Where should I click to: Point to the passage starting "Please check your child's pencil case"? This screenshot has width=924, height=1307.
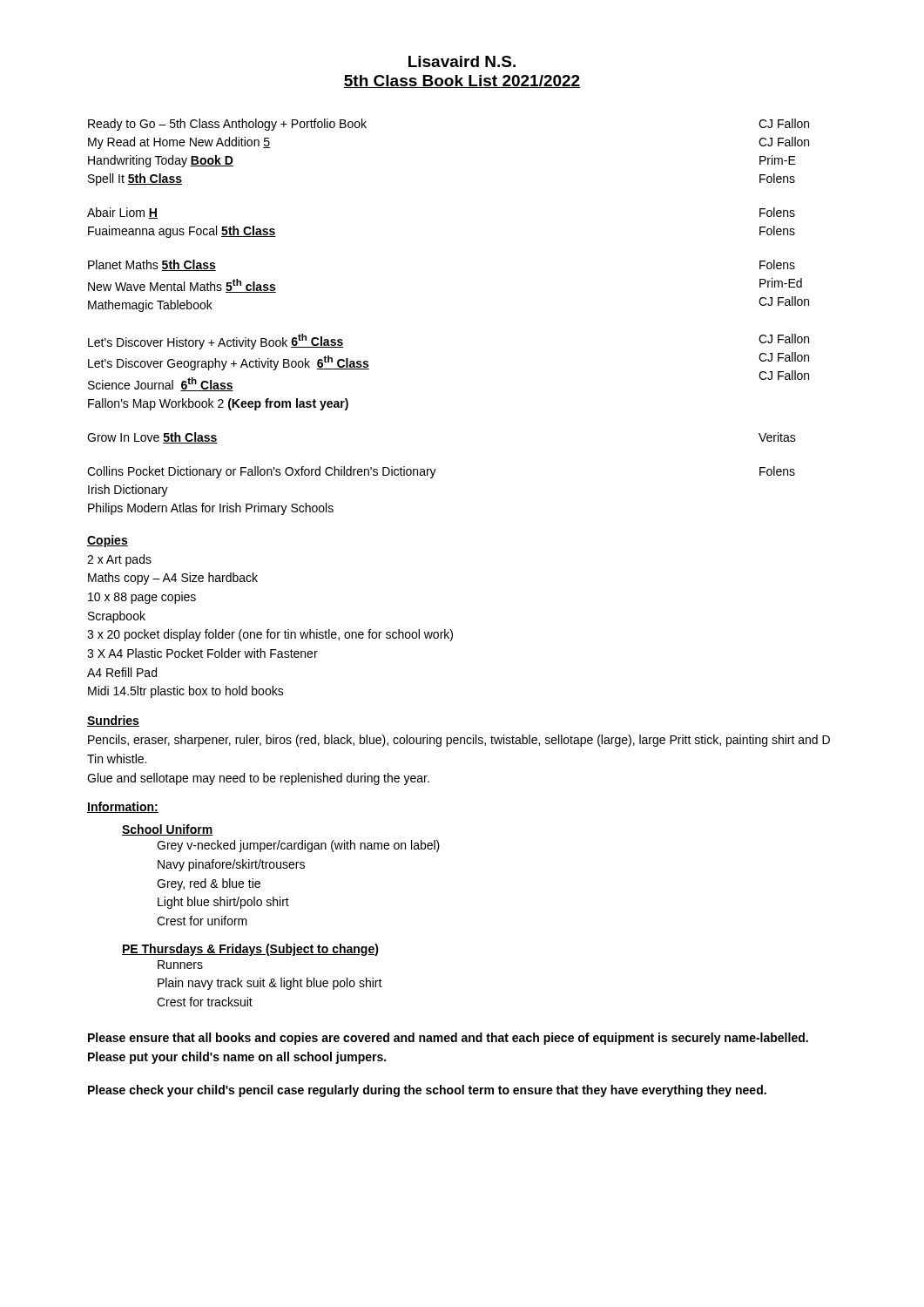[427, 1090]
